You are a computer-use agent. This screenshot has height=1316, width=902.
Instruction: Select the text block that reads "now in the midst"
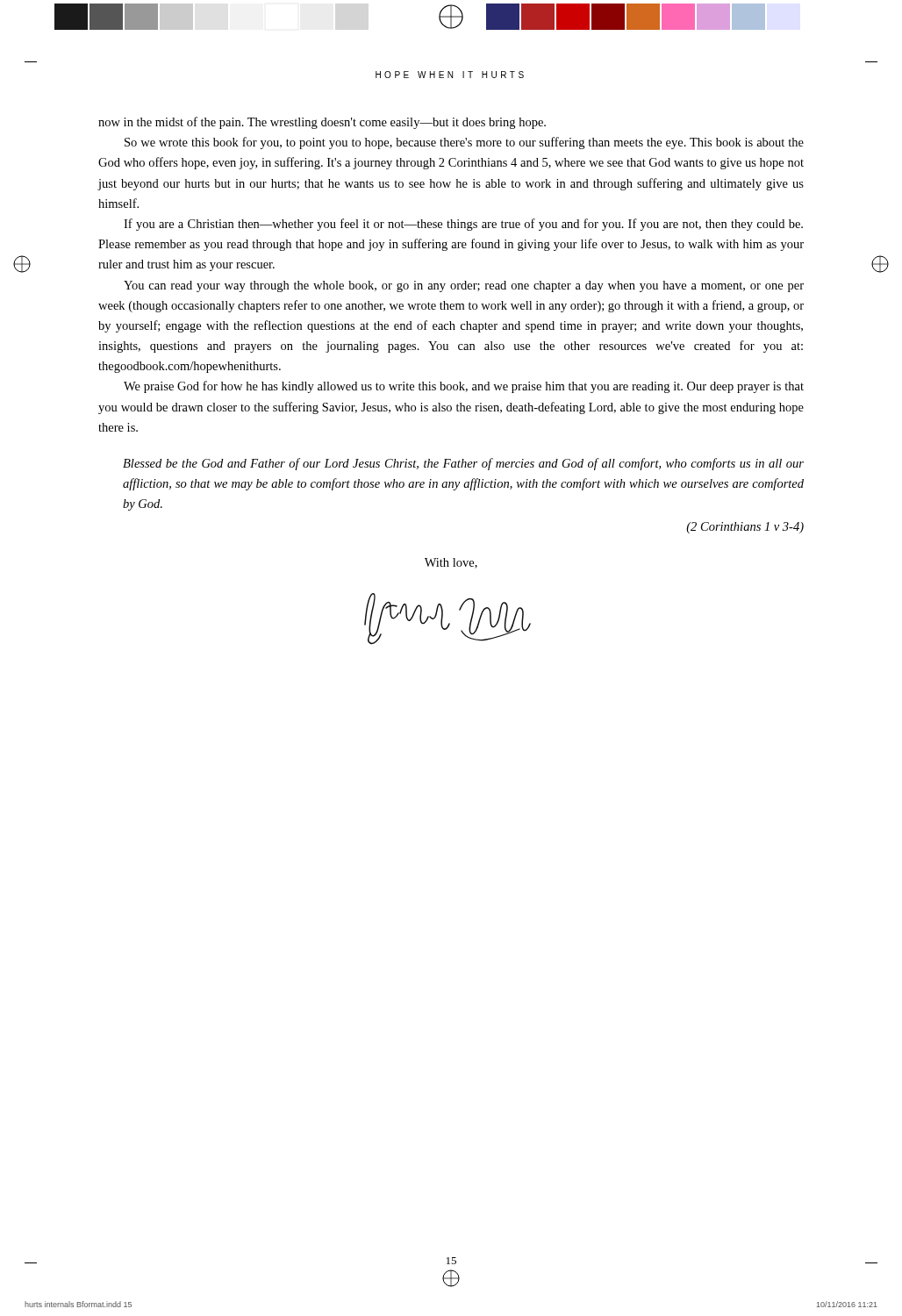pos(451,275)
